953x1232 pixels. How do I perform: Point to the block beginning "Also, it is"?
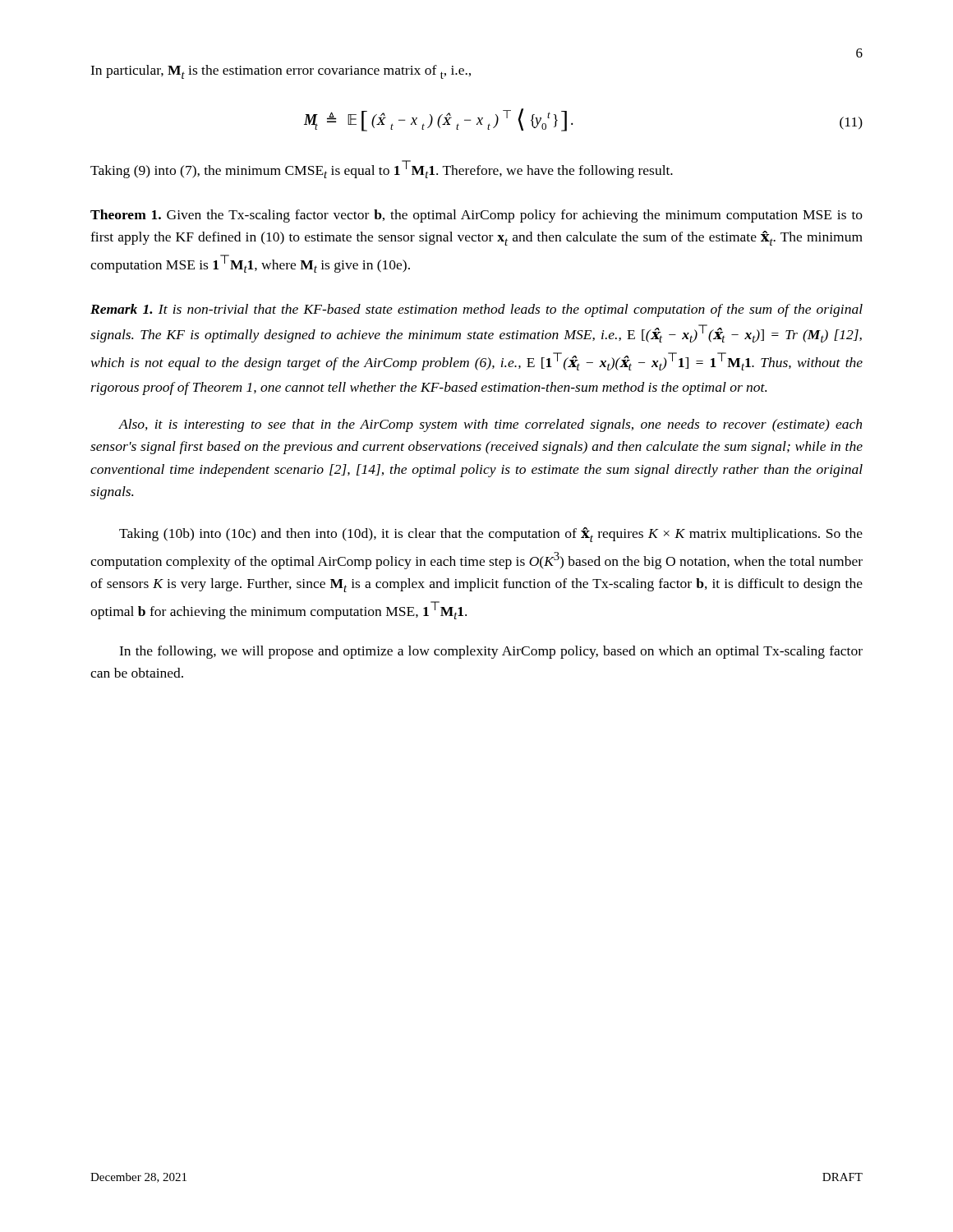pos(476,458)
